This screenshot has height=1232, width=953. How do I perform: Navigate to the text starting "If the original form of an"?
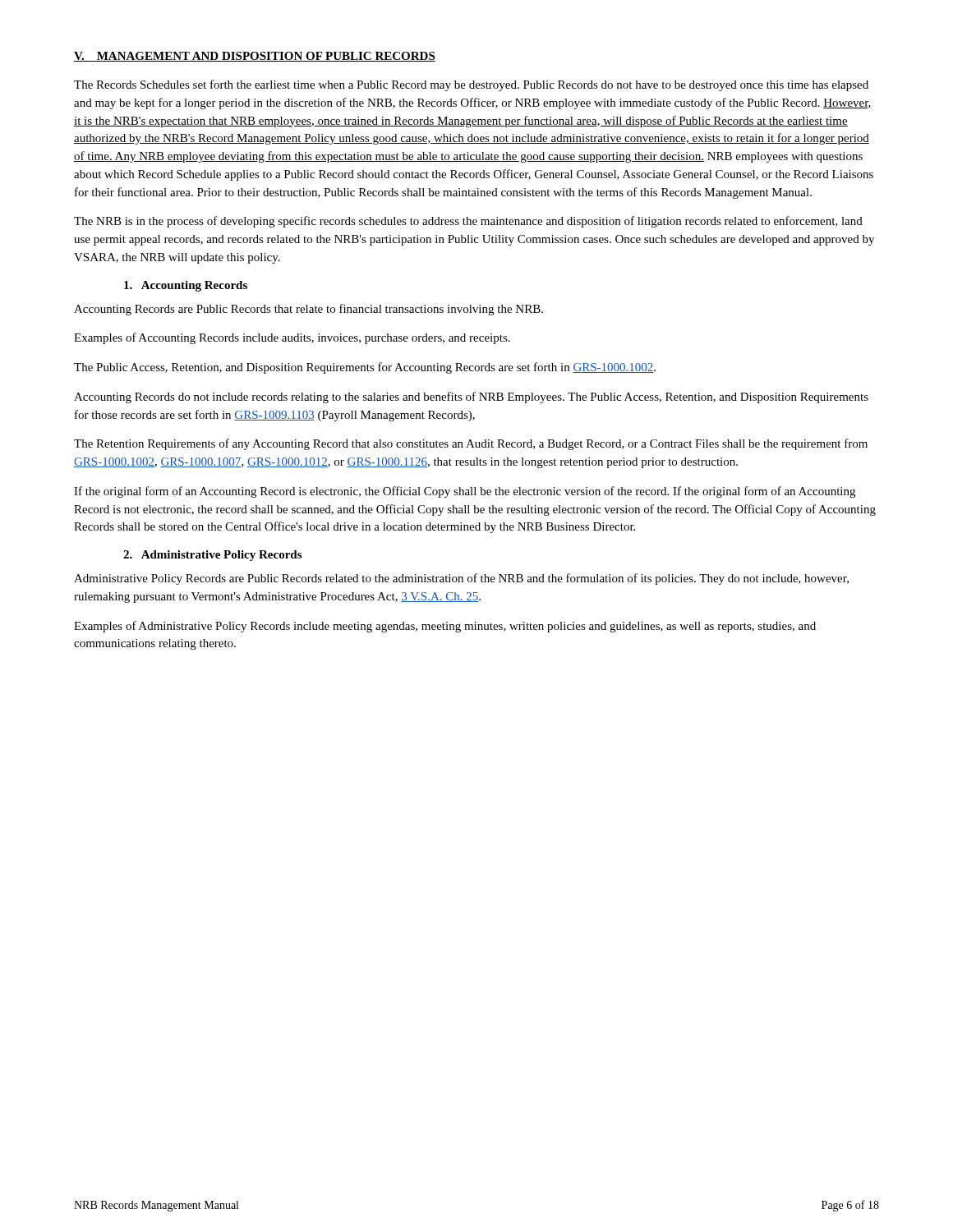[475, 509]
